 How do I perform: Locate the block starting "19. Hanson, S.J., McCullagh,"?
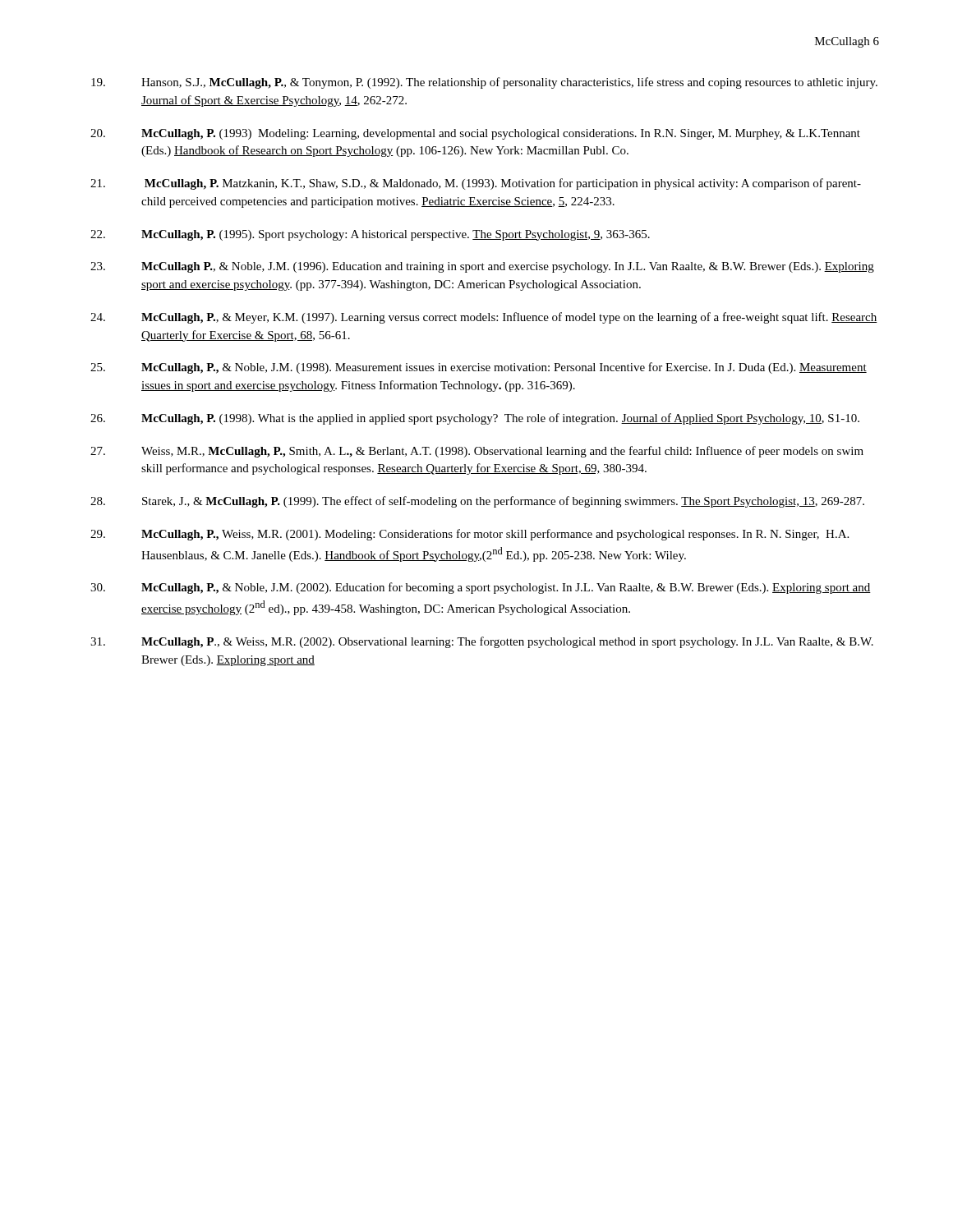(485, 92)
